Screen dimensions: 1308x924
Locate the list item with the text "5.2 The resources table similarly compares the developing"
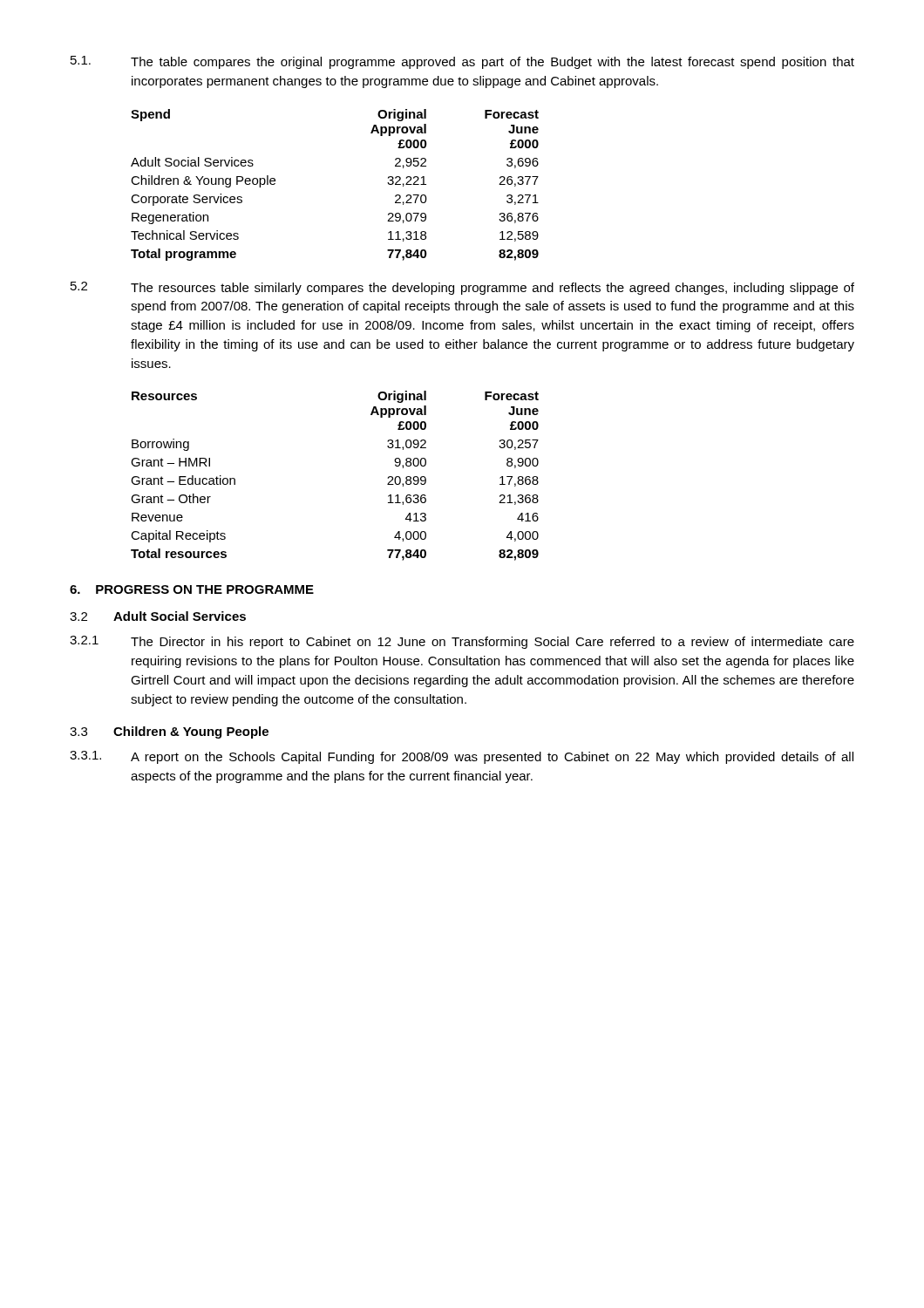(462, 325)
